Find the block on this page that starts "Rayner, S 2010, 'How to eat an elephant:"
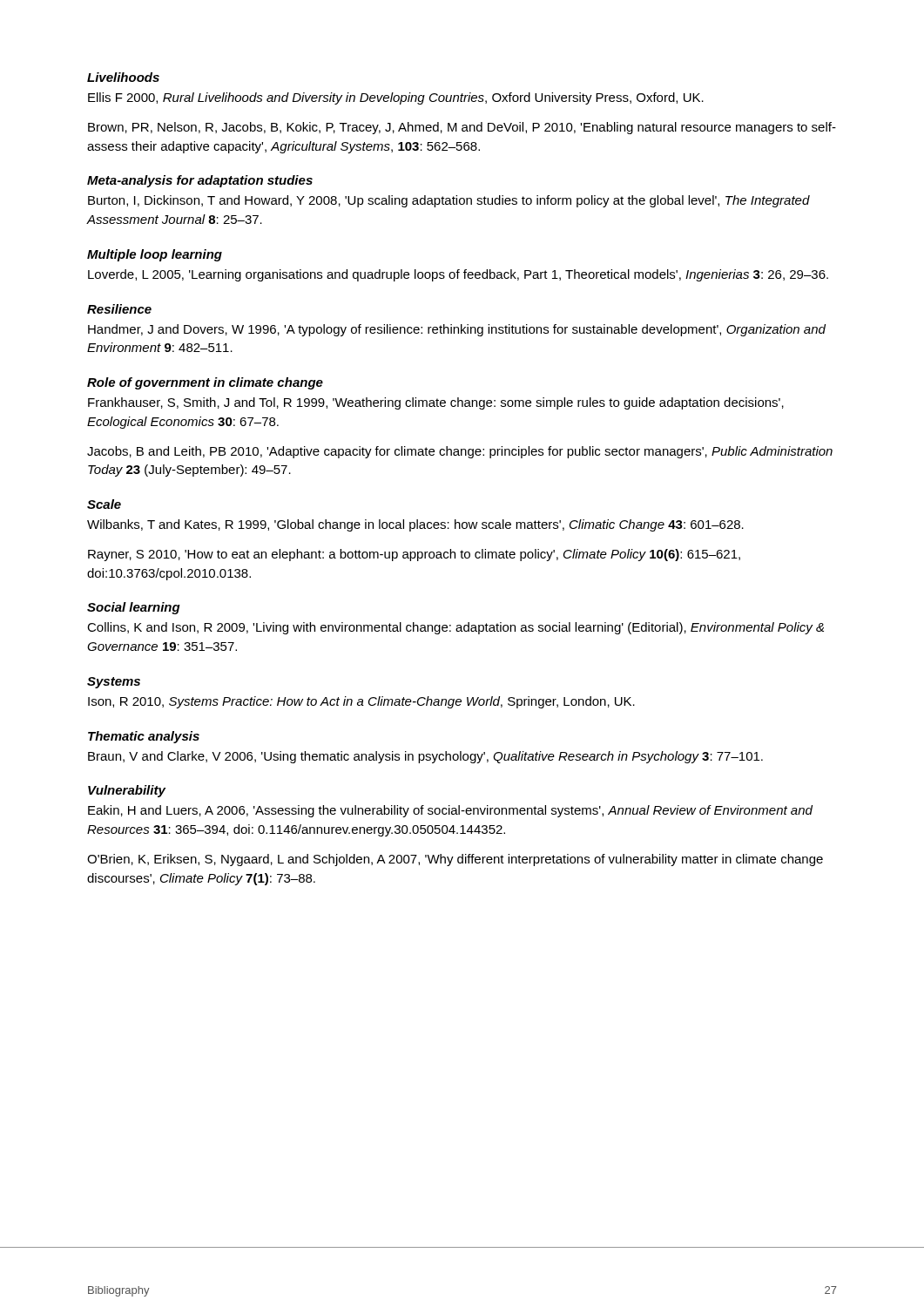924x1307 pixels. pos(414,563)
